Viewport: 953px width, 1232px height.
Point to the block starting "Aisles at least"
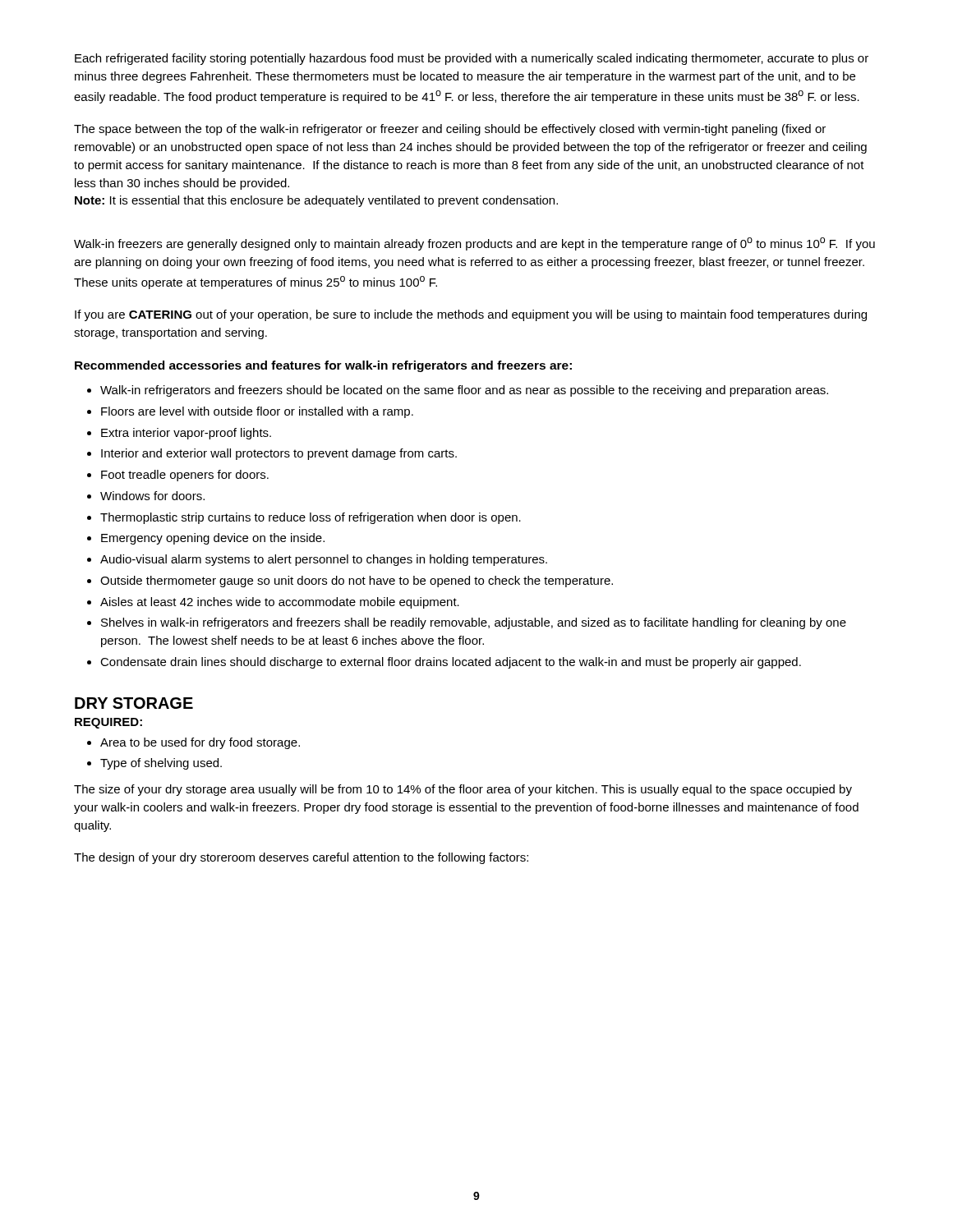click(x=280, y=601)
